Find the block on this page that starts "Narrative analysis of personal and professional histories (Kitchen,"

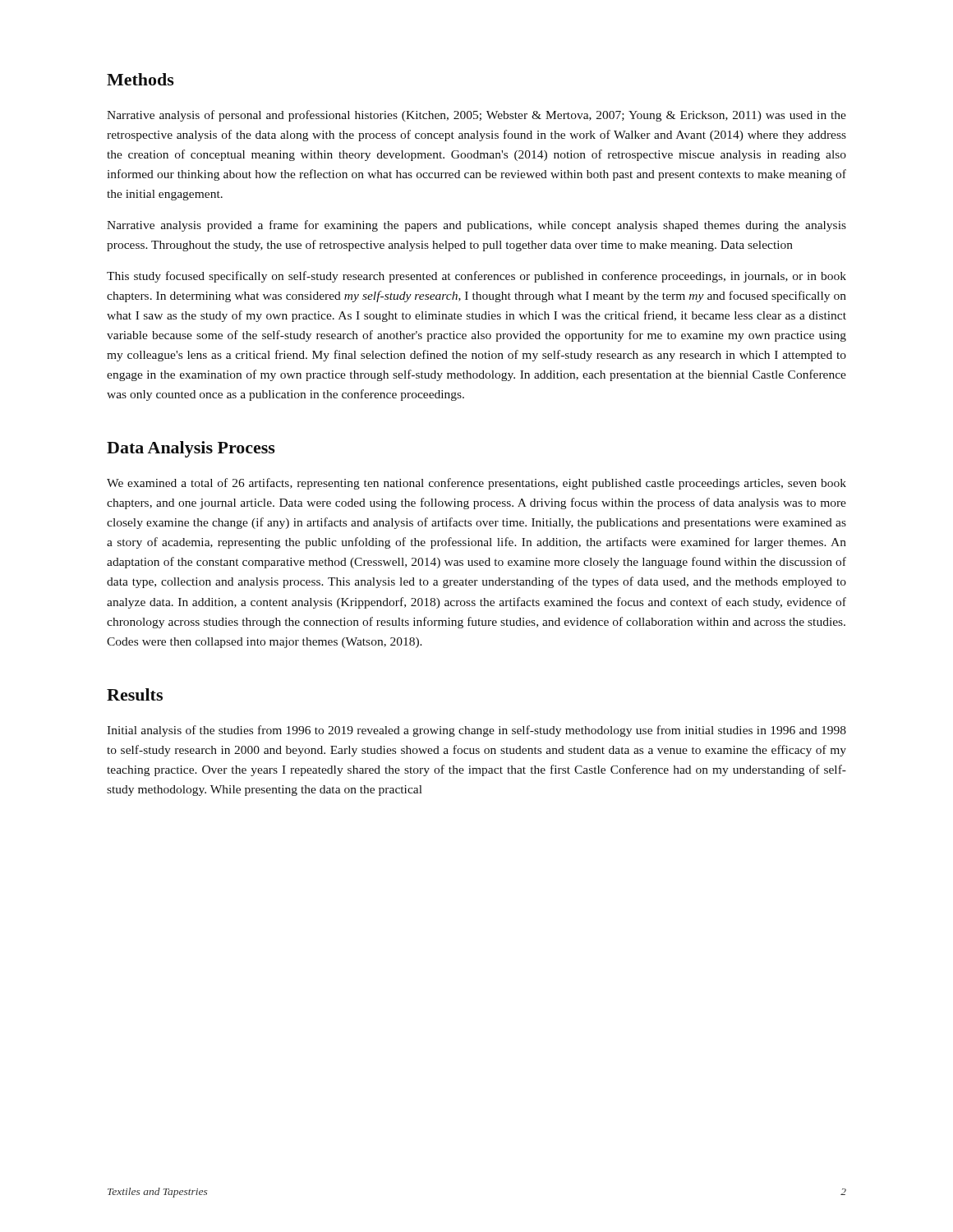476,154
